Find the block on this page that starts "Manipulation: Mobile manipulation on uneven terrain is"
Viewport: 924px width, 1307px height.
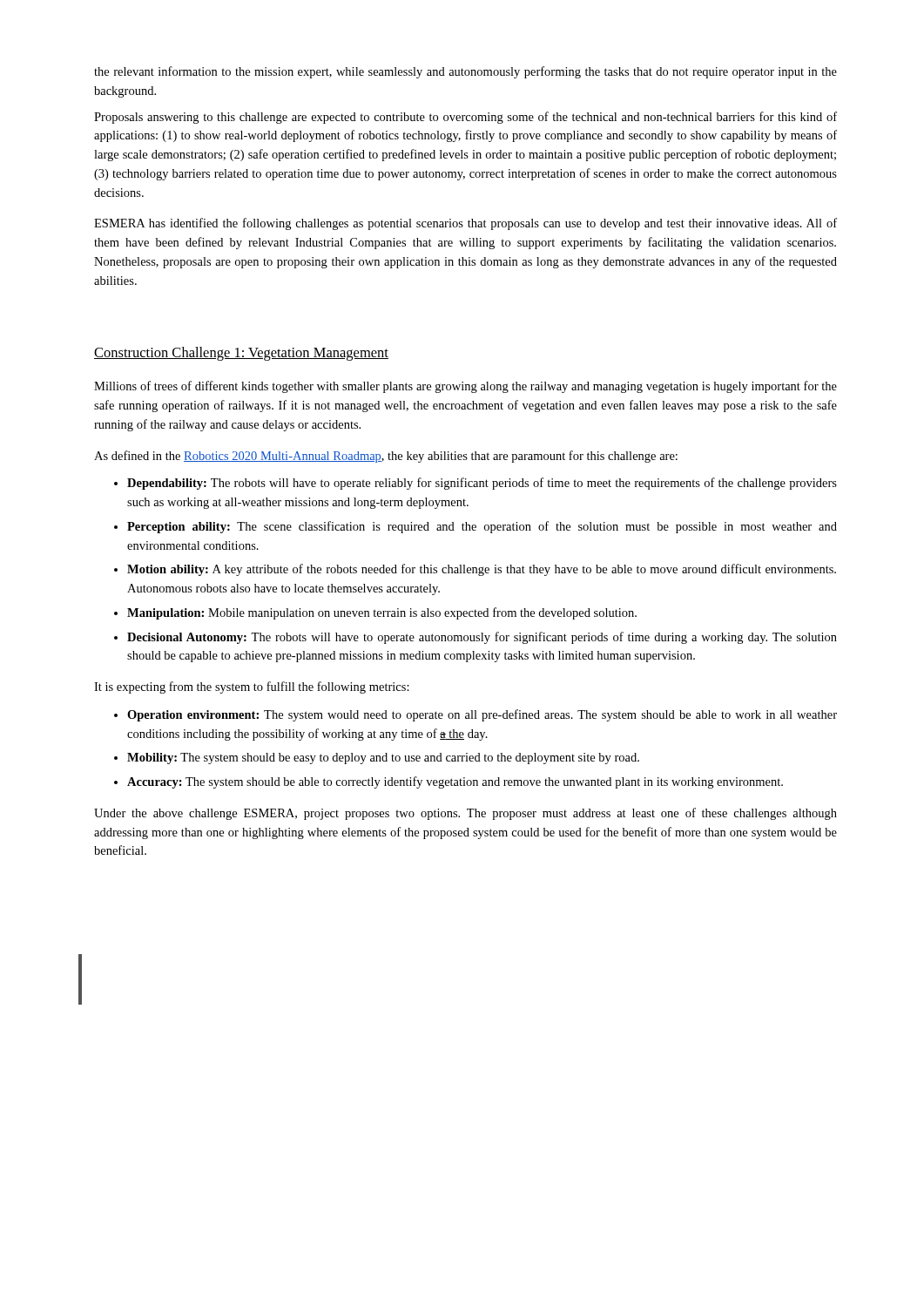(382, 612)
